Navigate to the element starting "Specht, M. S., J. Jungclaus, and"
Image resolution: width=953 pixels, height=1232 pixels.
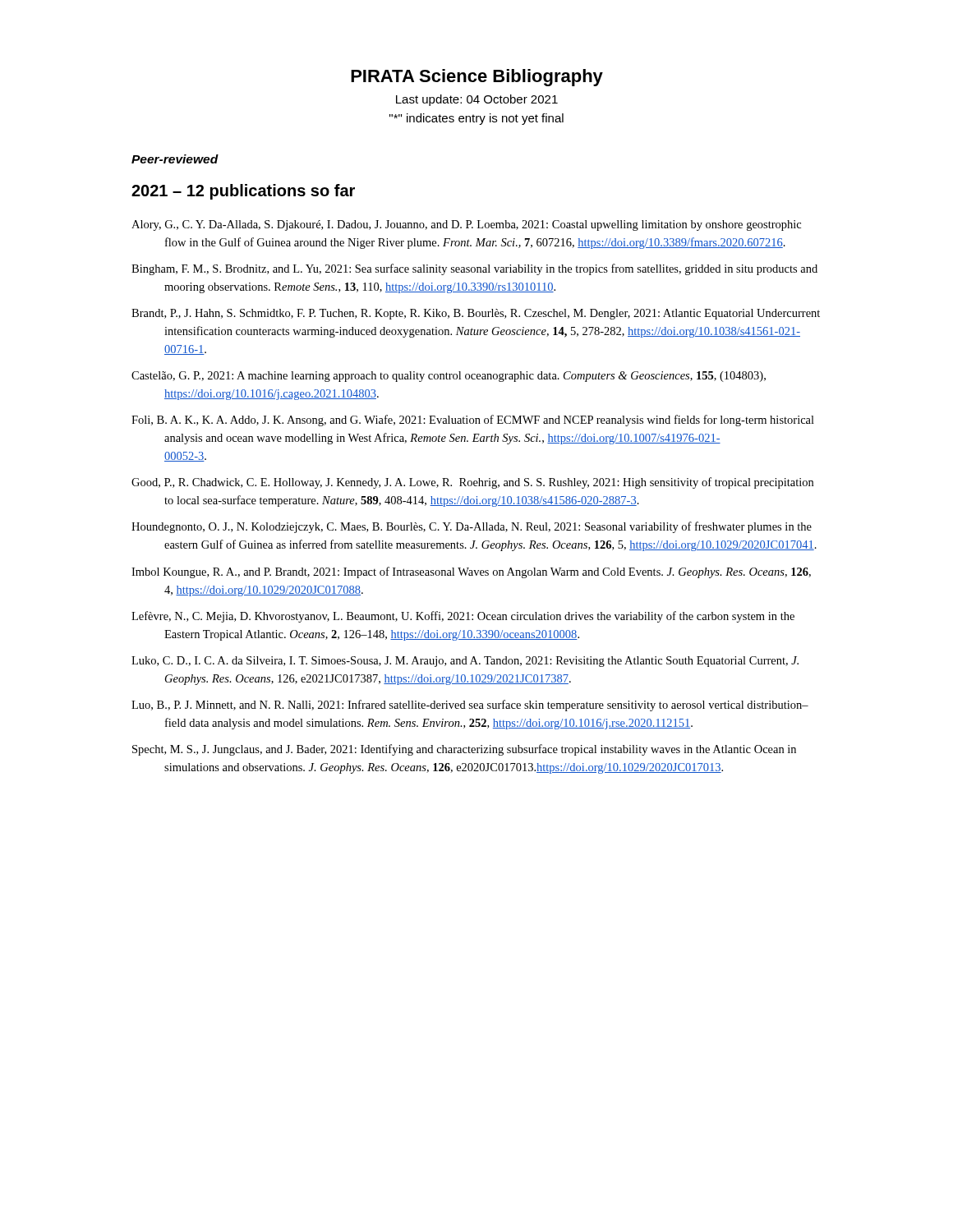tap(464, 758)
